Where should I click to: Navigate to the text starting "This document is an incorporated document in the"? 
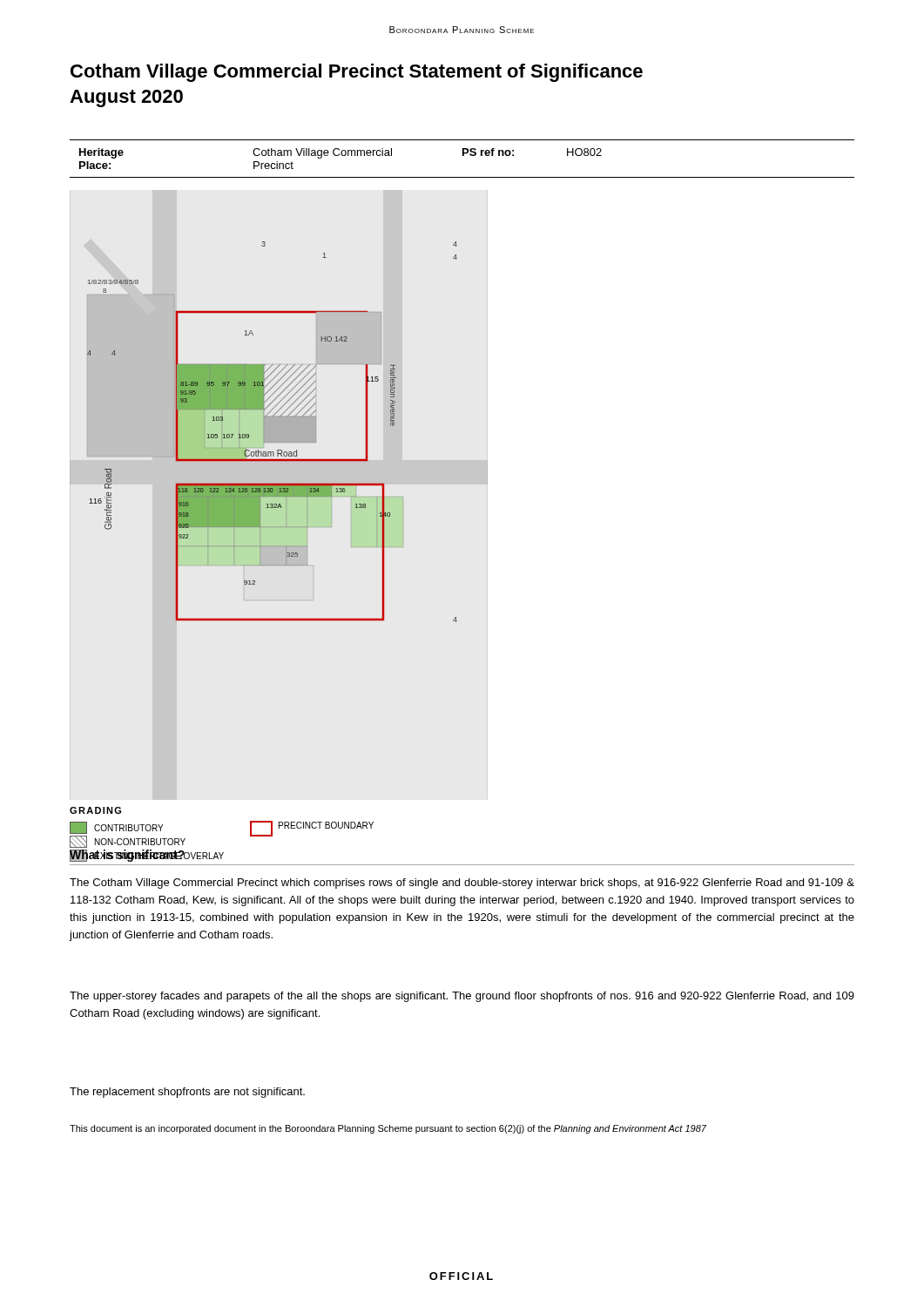(x=388, y=1128)
